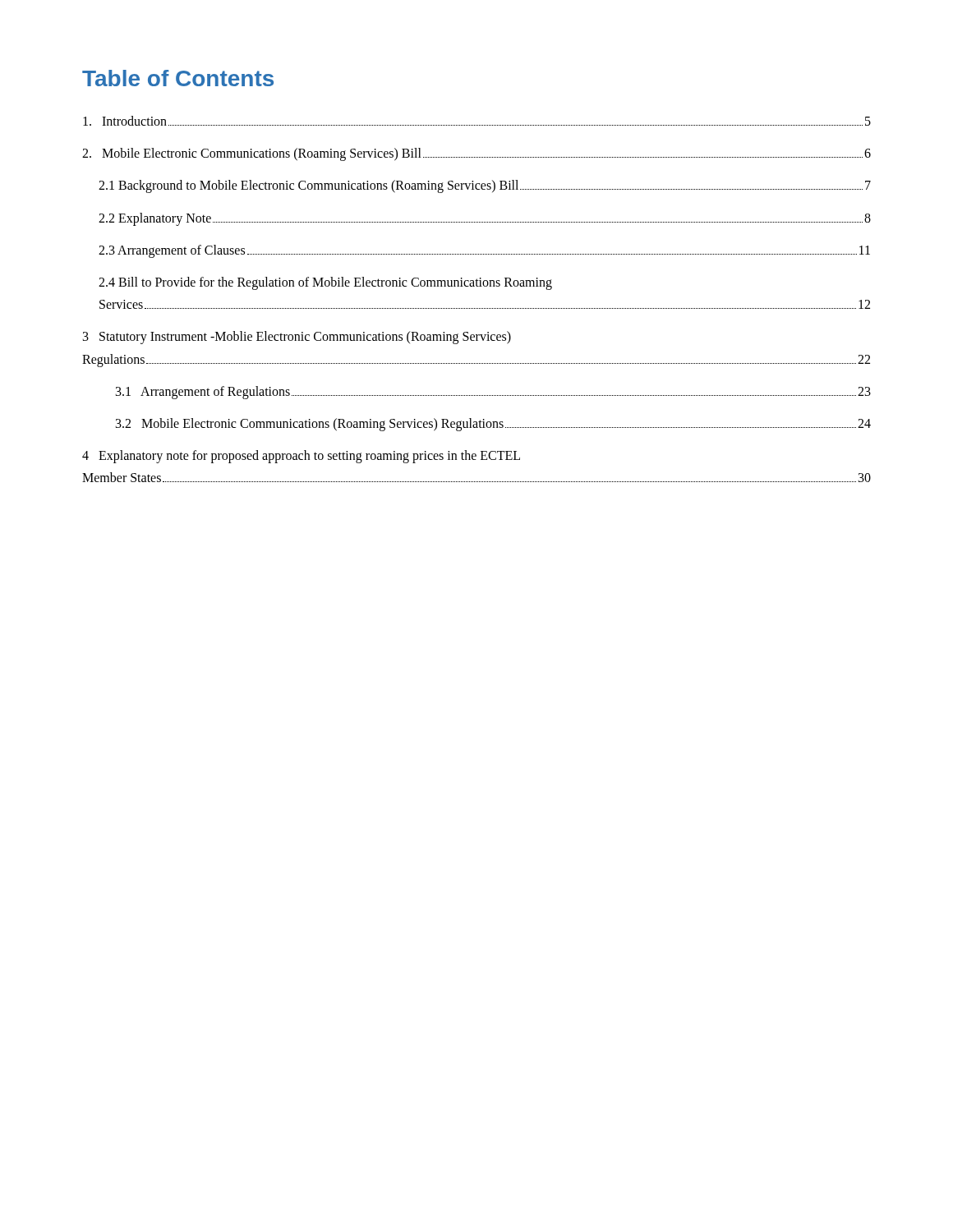The image size is (953, 1232).
Task: Find the block on this page that starts "2.3 Arrangement of"
Action: point(476,250)
